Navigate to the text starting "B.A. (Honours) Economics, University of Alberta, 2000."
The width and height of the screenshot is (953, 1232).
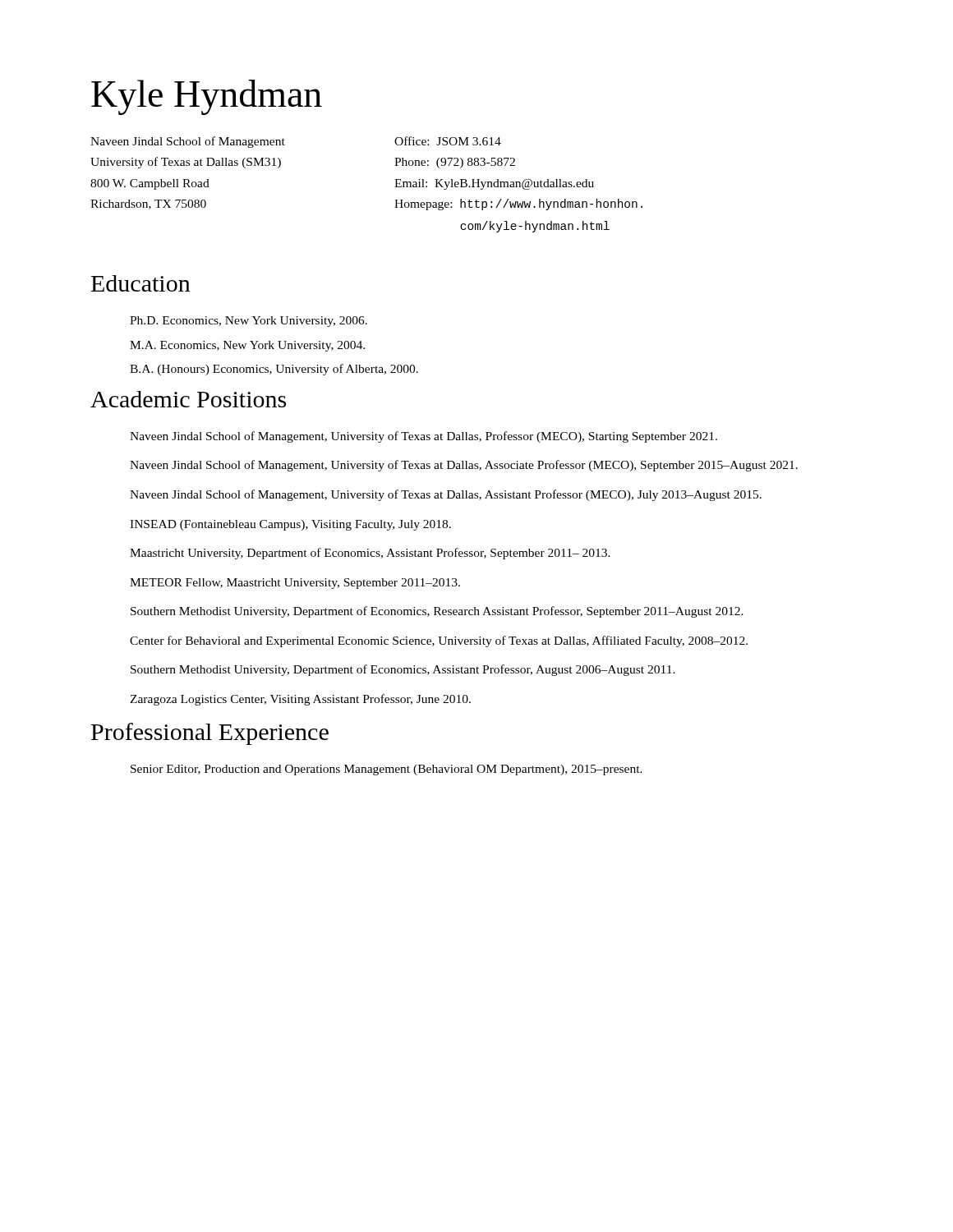tap(274, 370)
